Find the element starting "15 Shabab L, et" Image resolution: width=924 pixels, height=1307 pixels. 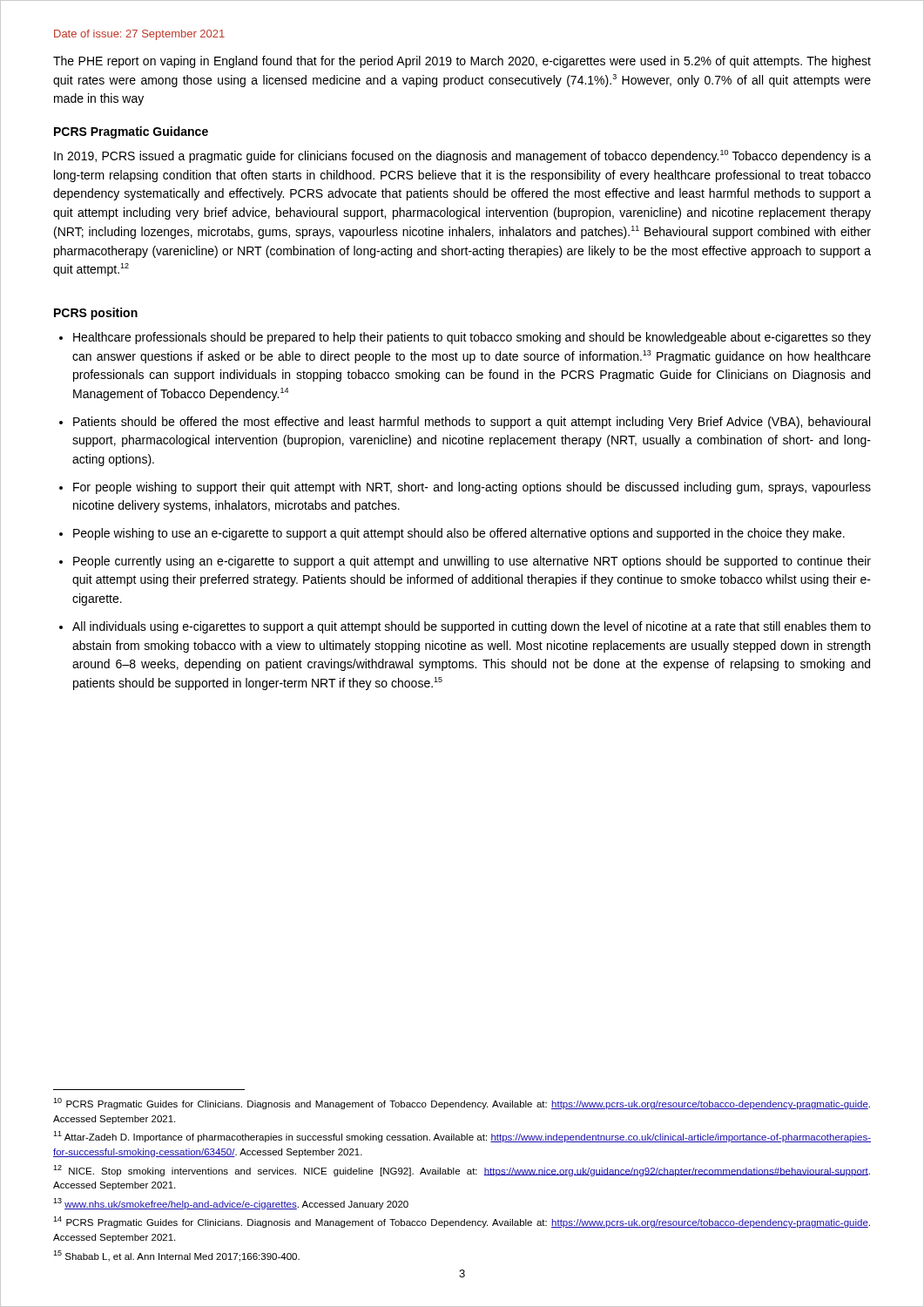pyautogui.click(x=177, y=1255)
